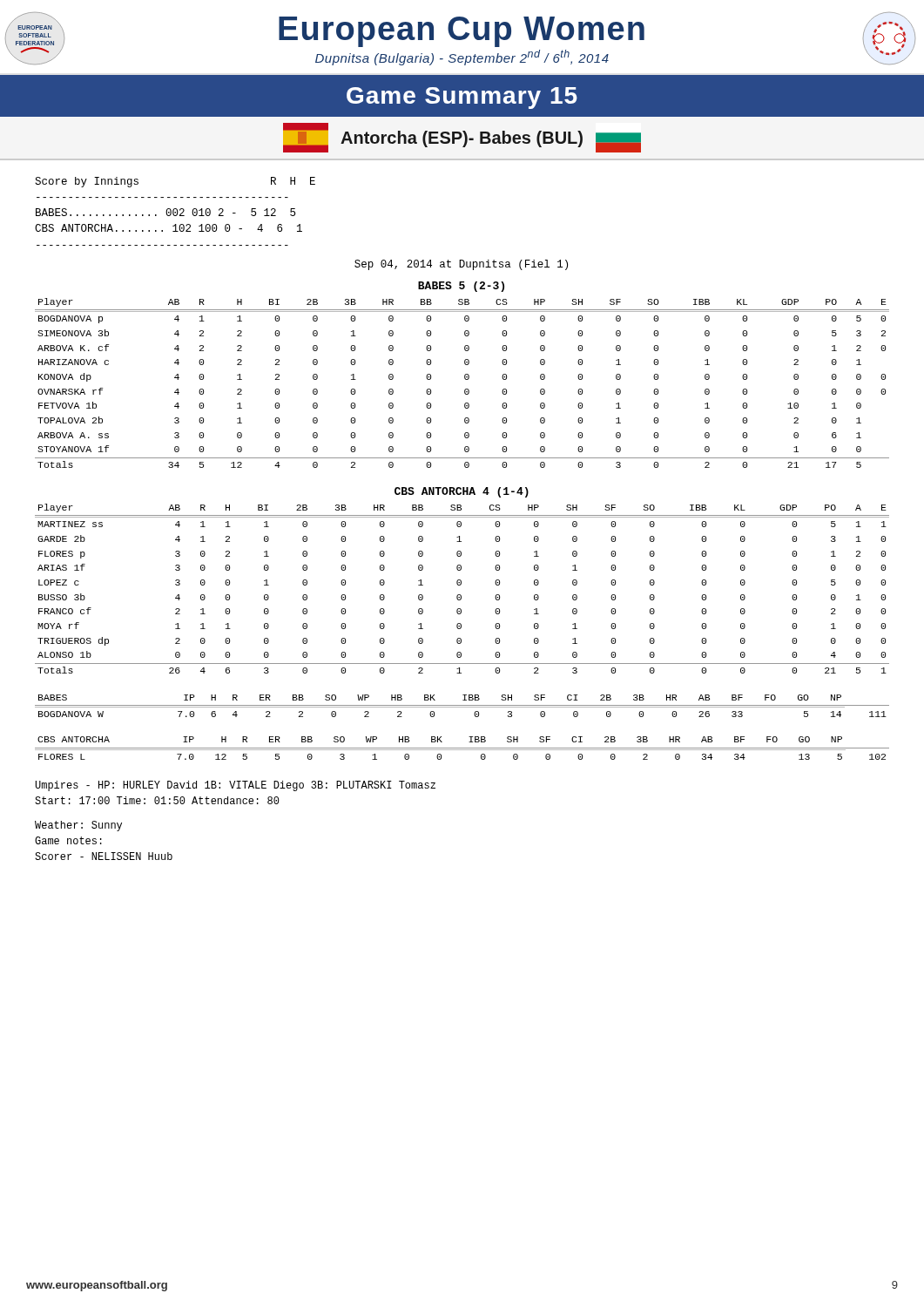Select the text block containing "Umpires - HP: HURLEY David 1B: VITALE"
The height and width of the screenshot is (1307, 924).
point(236,794)
